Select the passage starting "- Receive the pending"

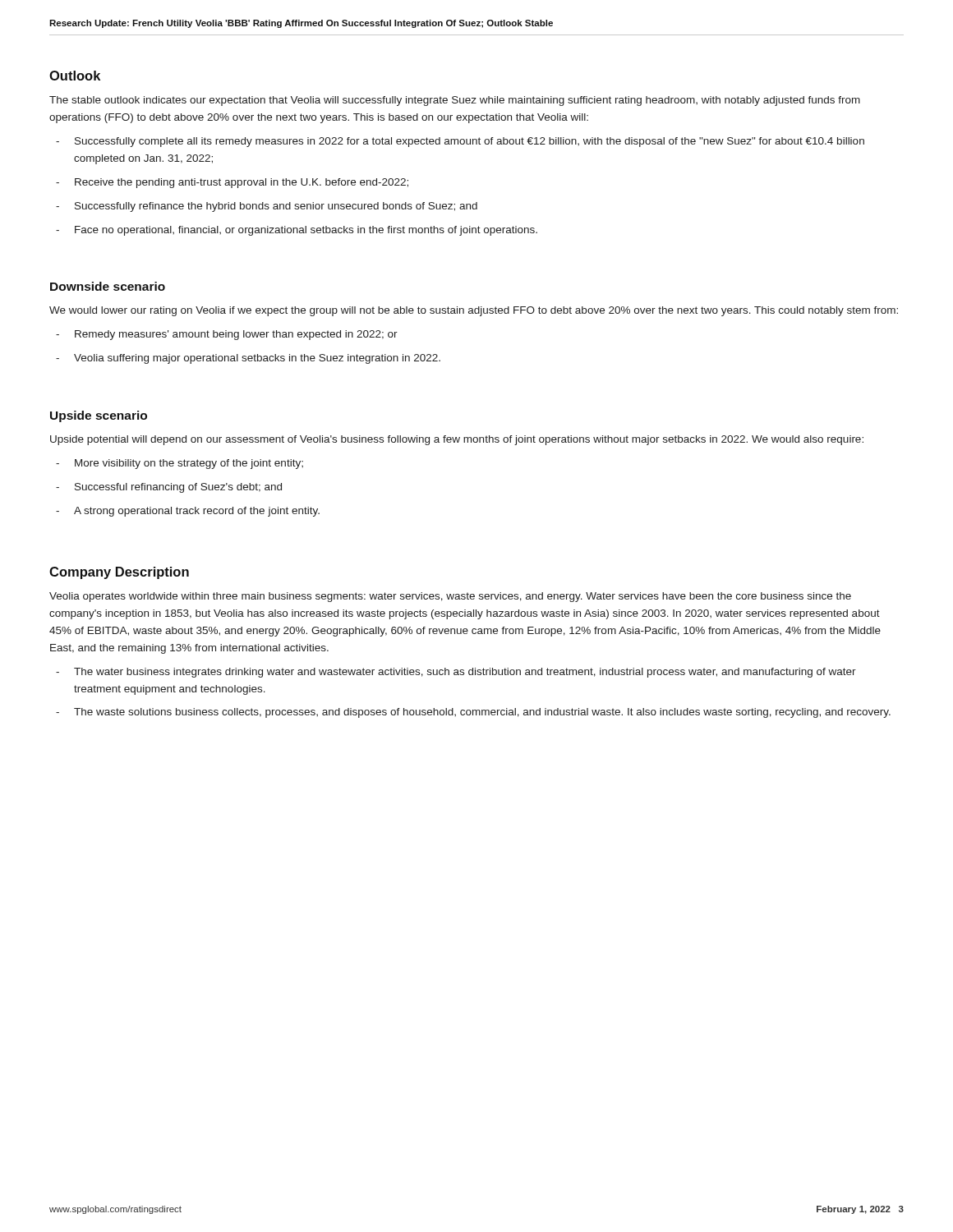point(232,183)
